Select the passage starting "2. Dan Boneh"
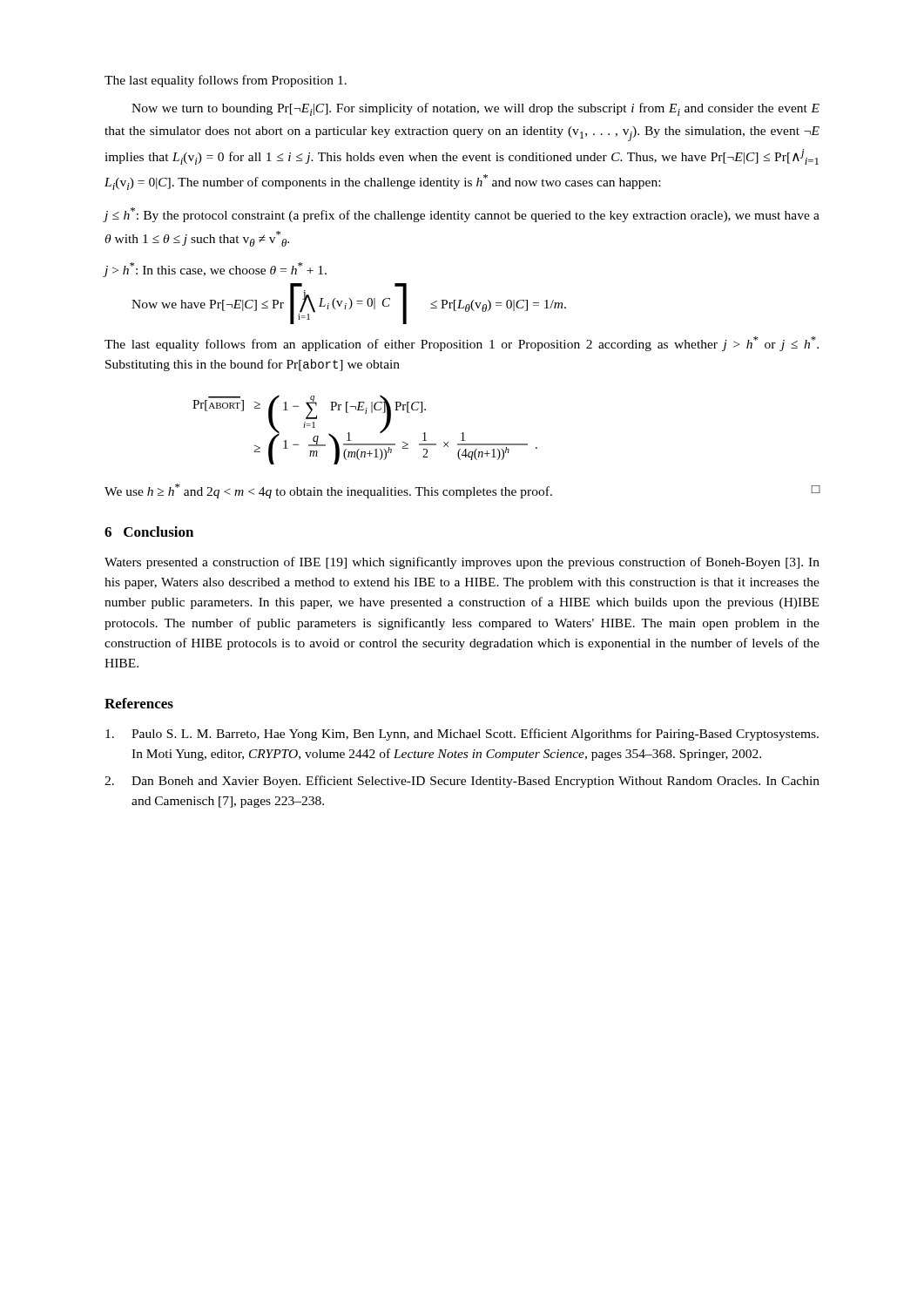This screenshot has height=1307, width=924. [462, 791]
